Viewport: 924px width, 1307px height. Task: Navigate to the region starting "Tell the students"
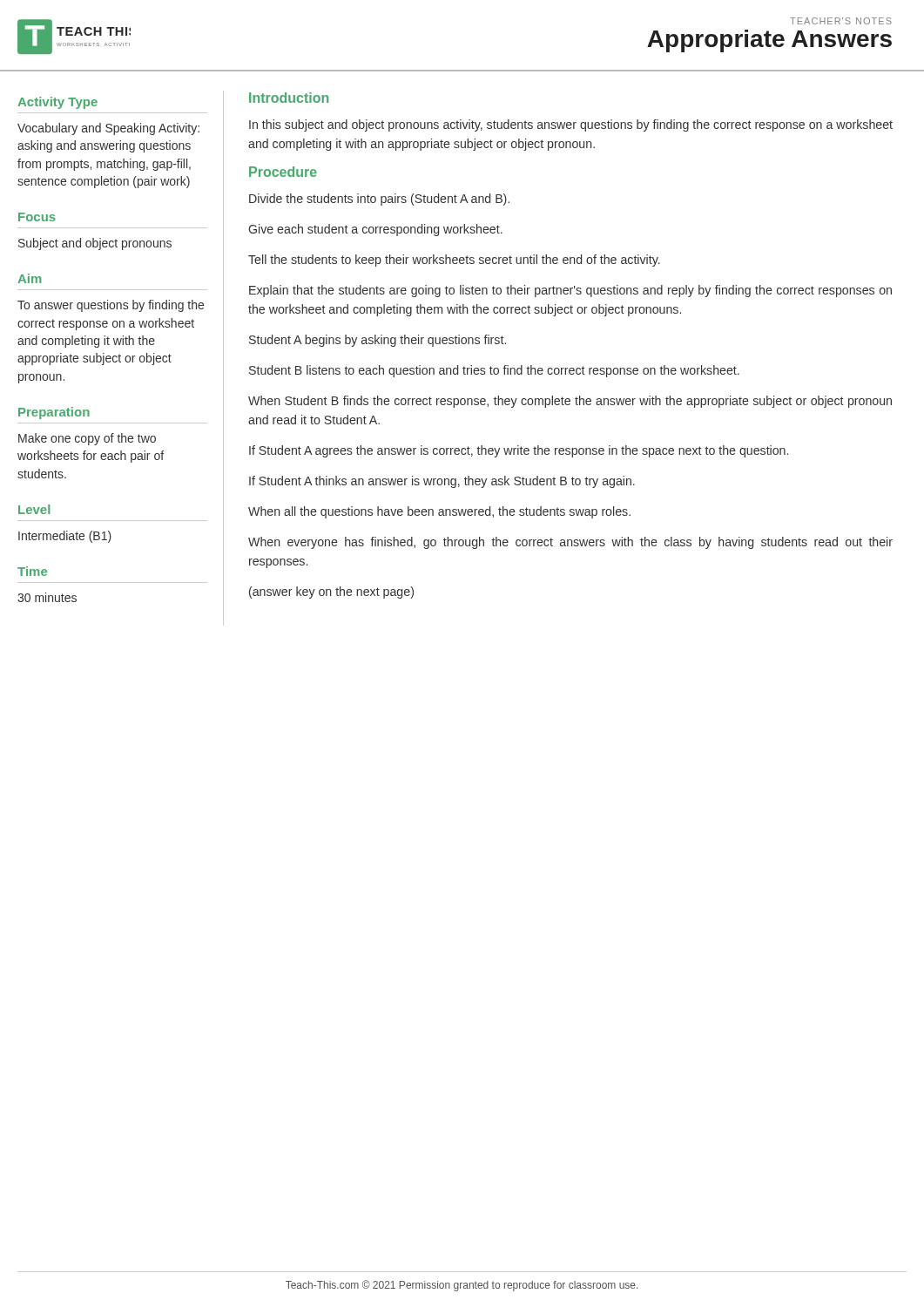pyautogui.click(x=570, y=260)
